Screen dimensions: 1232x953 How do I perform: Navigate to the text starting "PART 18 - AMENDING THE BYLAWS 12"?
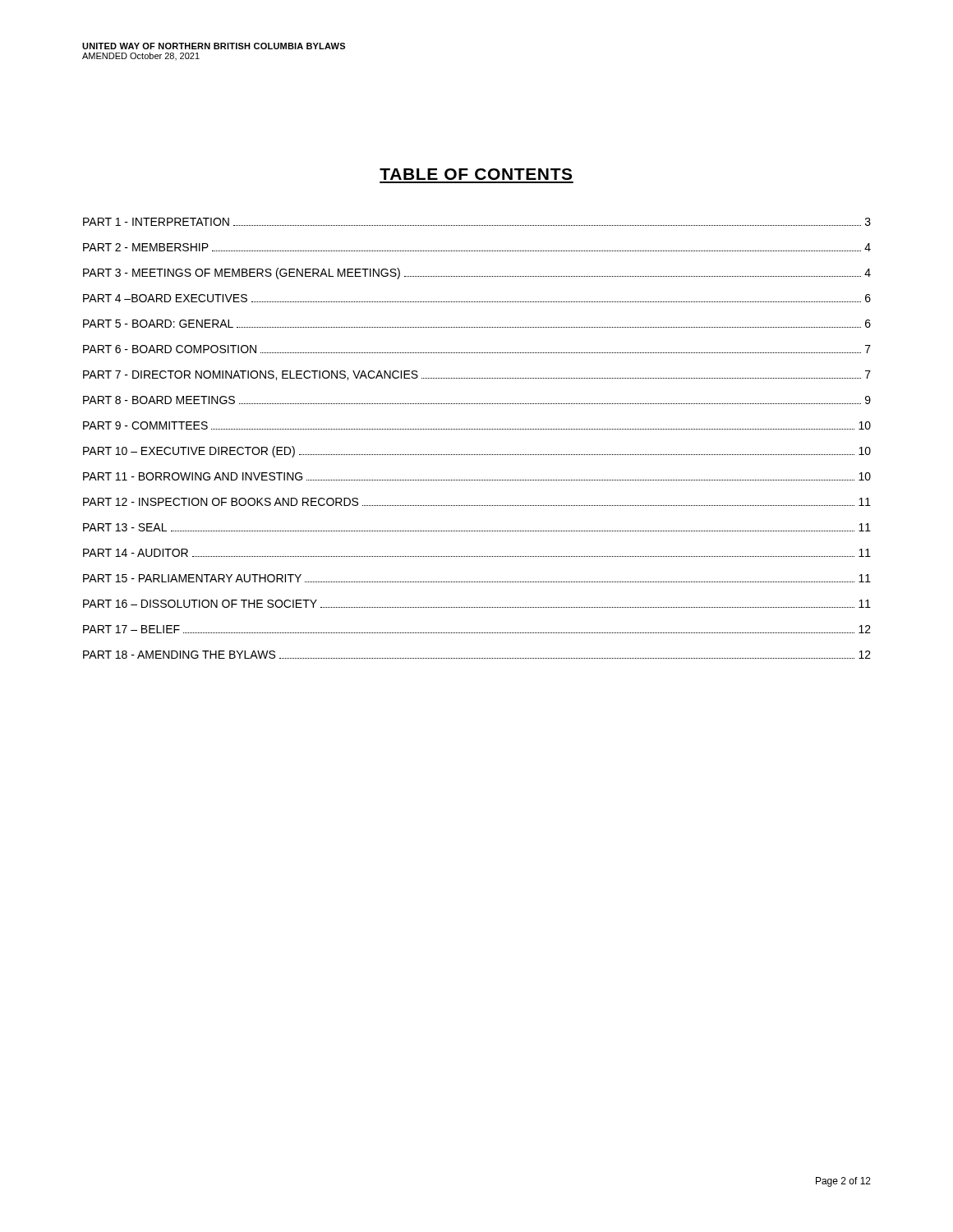click(476, 655)
